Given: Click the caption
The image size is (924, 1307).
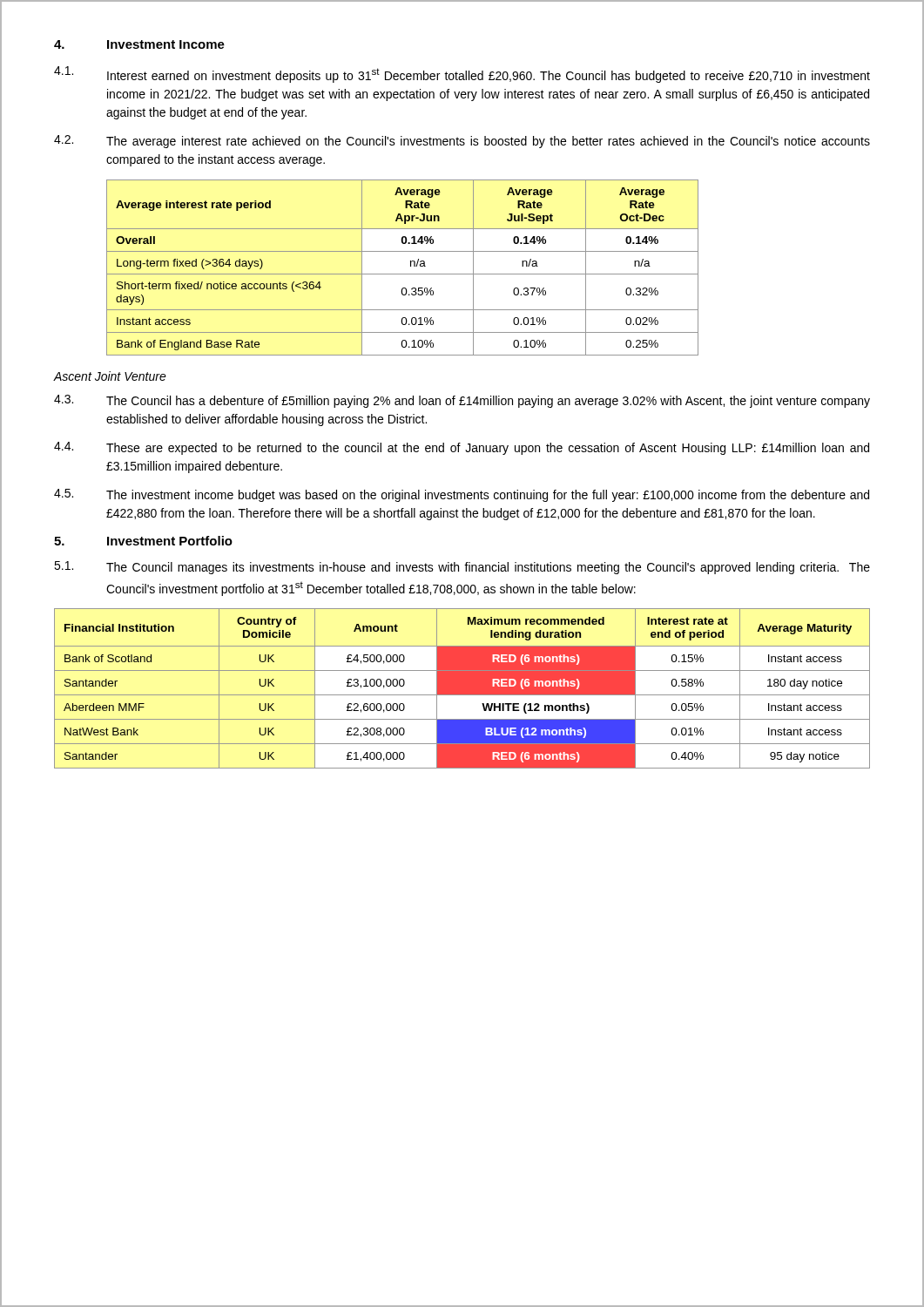Looking at the screenshot, I should pyautogui.click(x=110, y=376).
